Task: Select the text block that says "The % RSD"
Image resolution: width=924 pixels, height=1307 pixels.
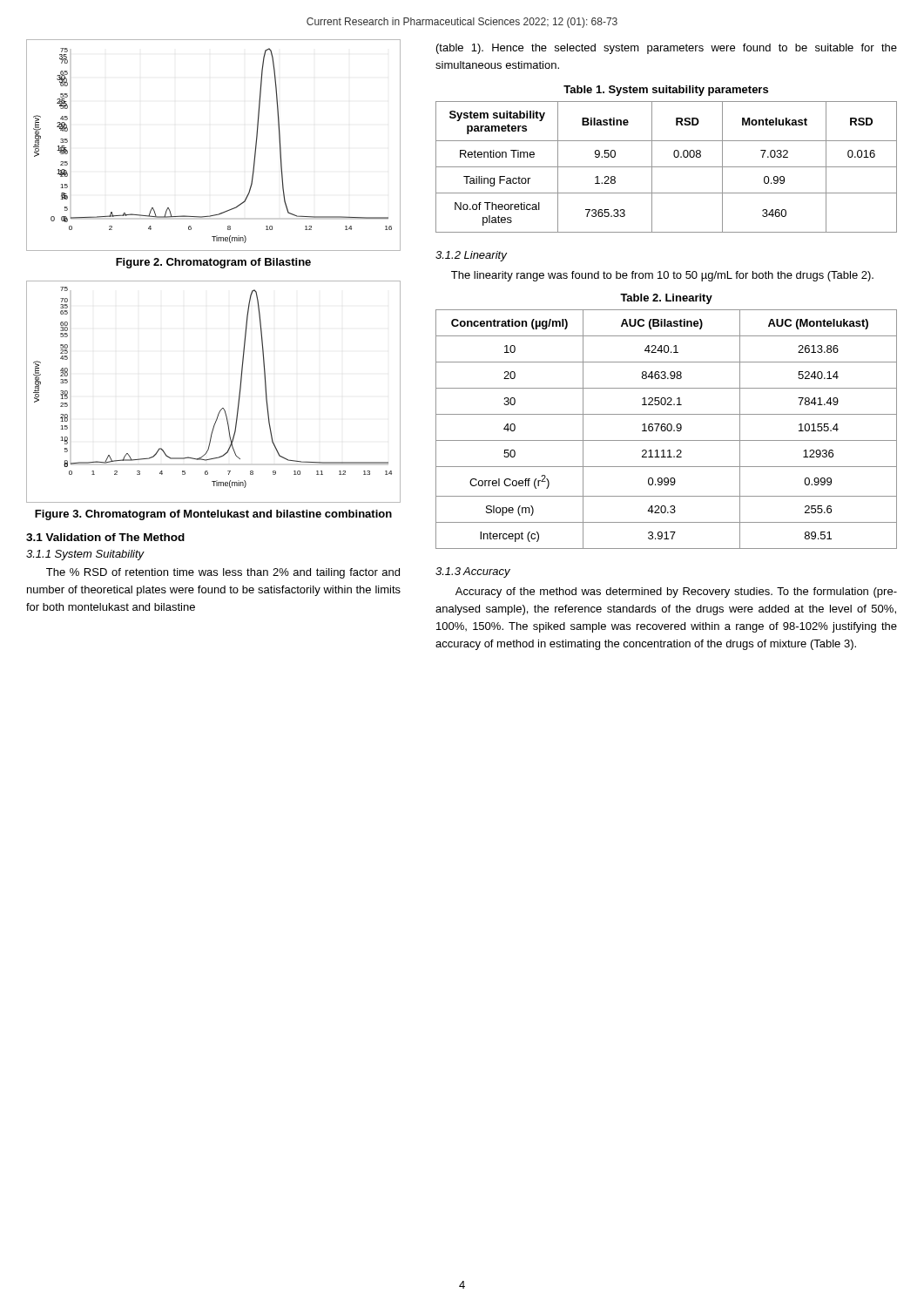Action: (213, 590)
